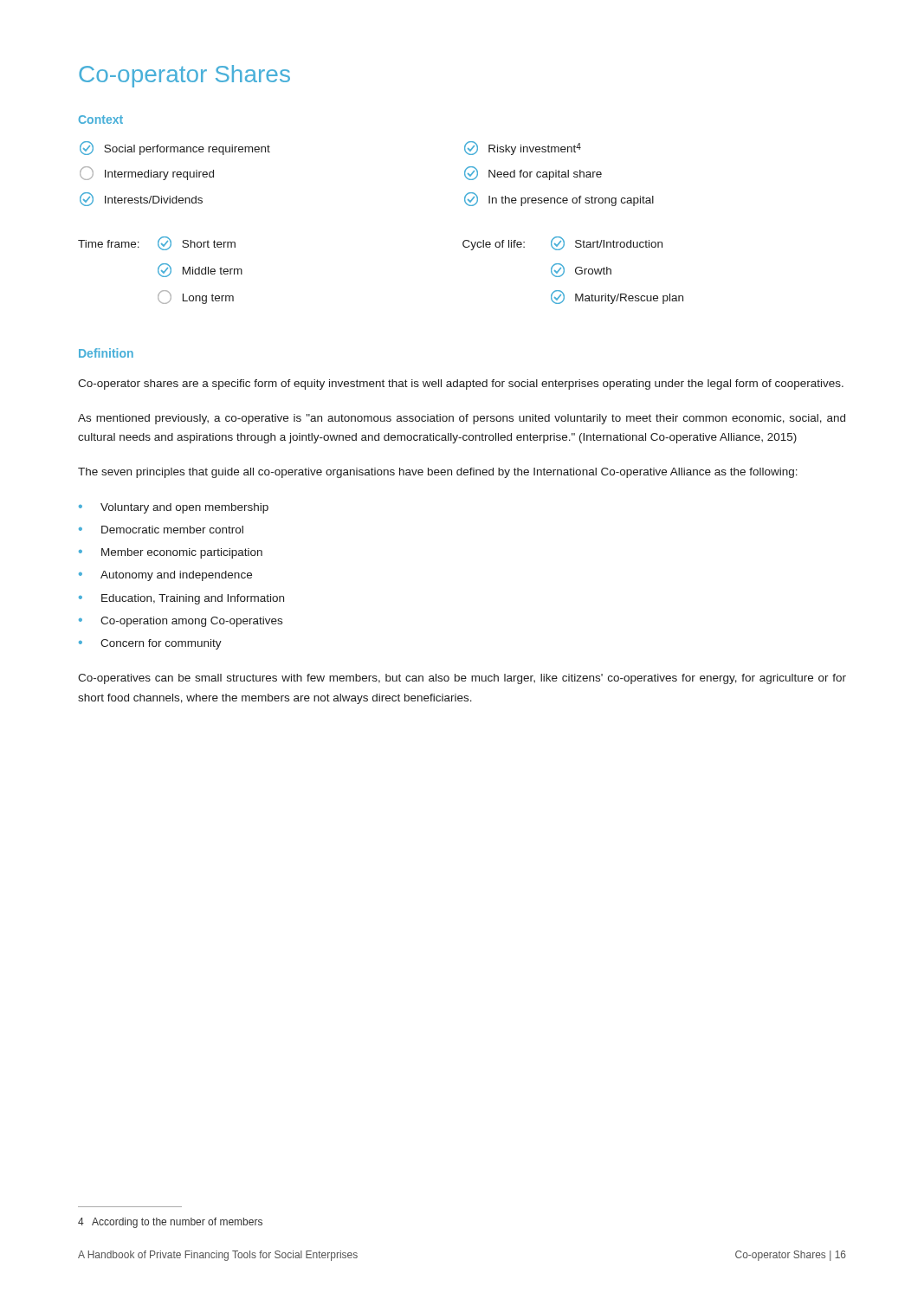
Task: Find the text starting "The seven principles that"
Action: [438, 472]
